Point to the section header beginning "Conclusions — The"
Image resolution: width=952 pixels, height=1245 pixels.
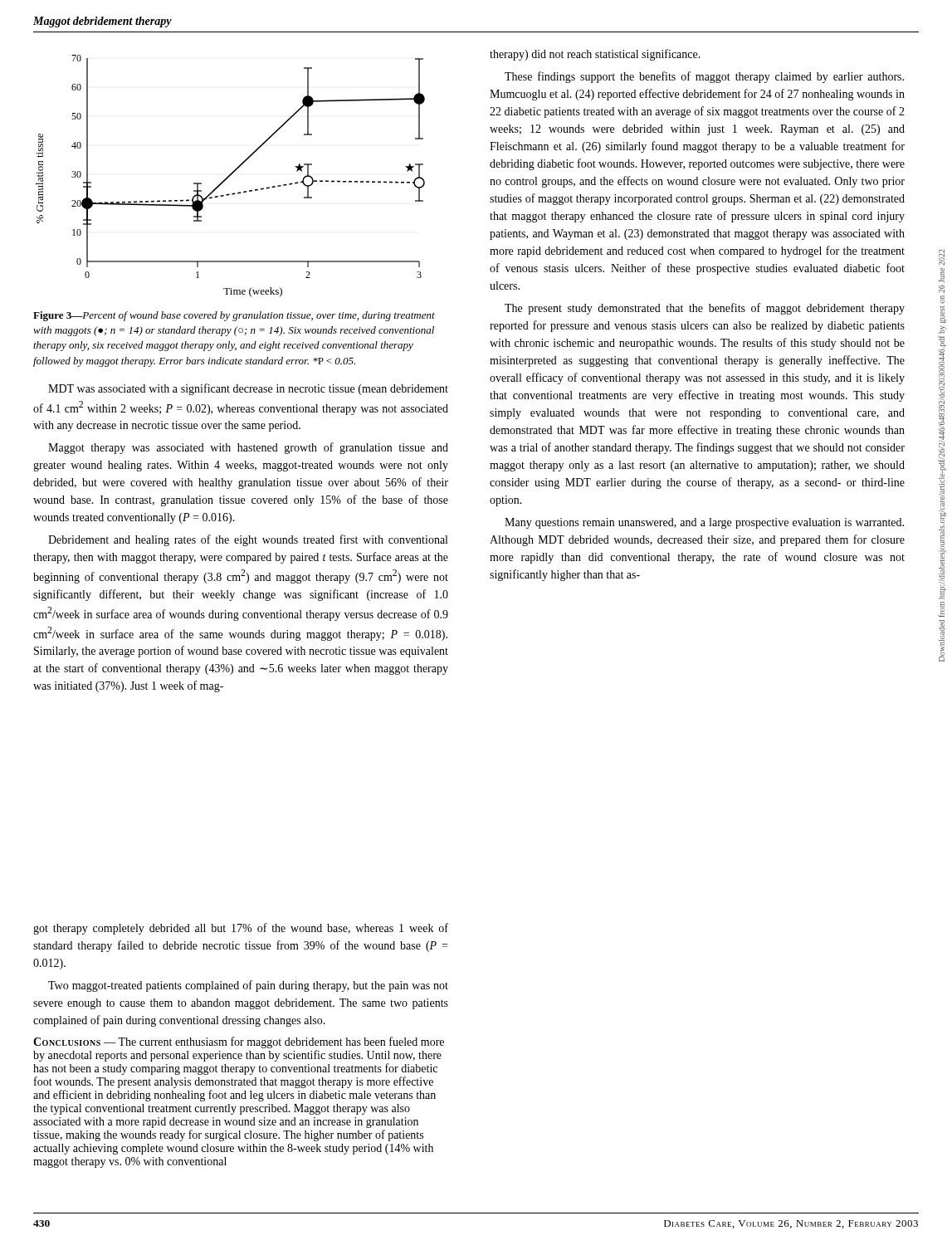pyautogui.click(x=239, y=1102)
